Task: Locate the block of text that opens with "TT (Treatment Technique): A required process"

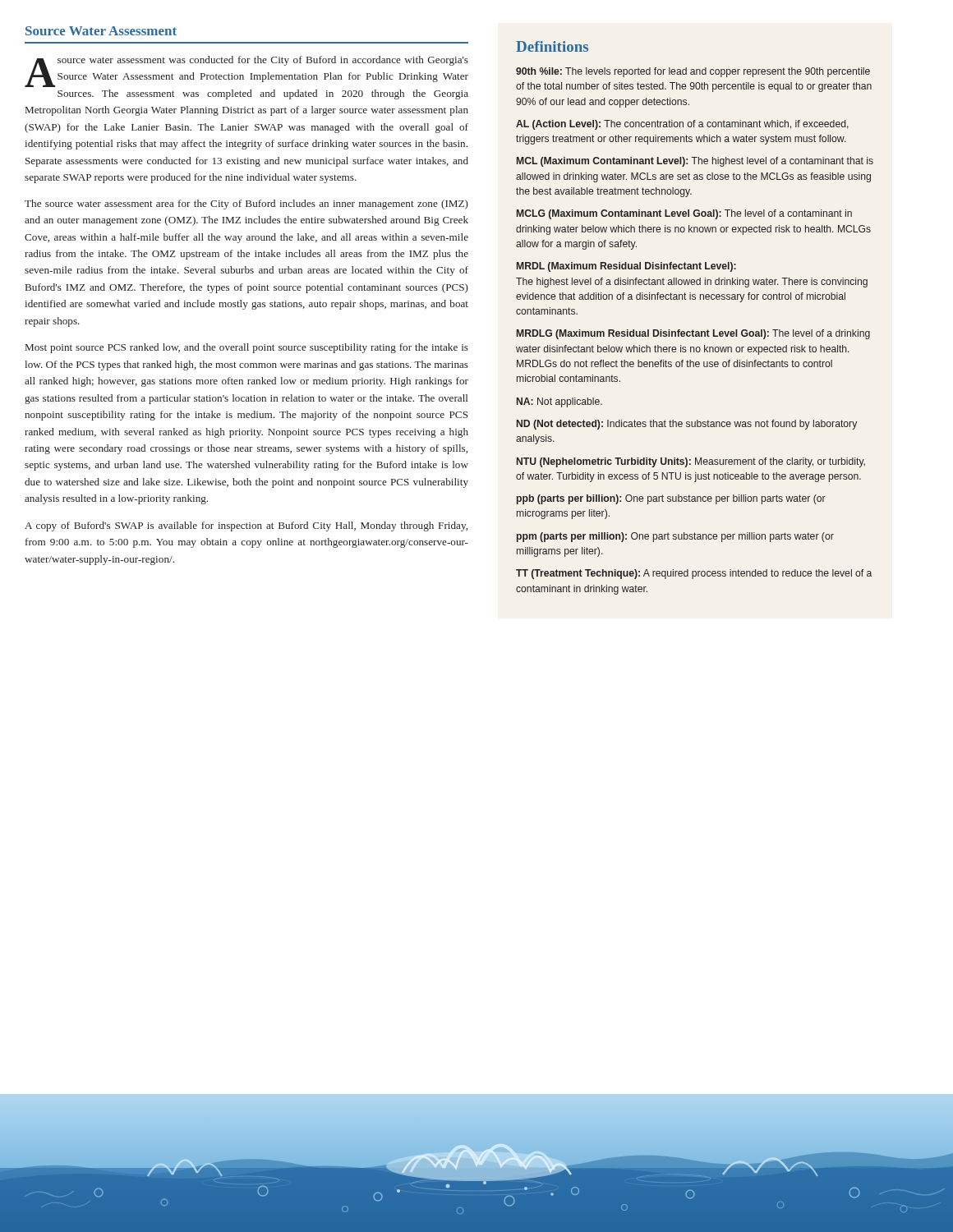Action: [694, 581]
